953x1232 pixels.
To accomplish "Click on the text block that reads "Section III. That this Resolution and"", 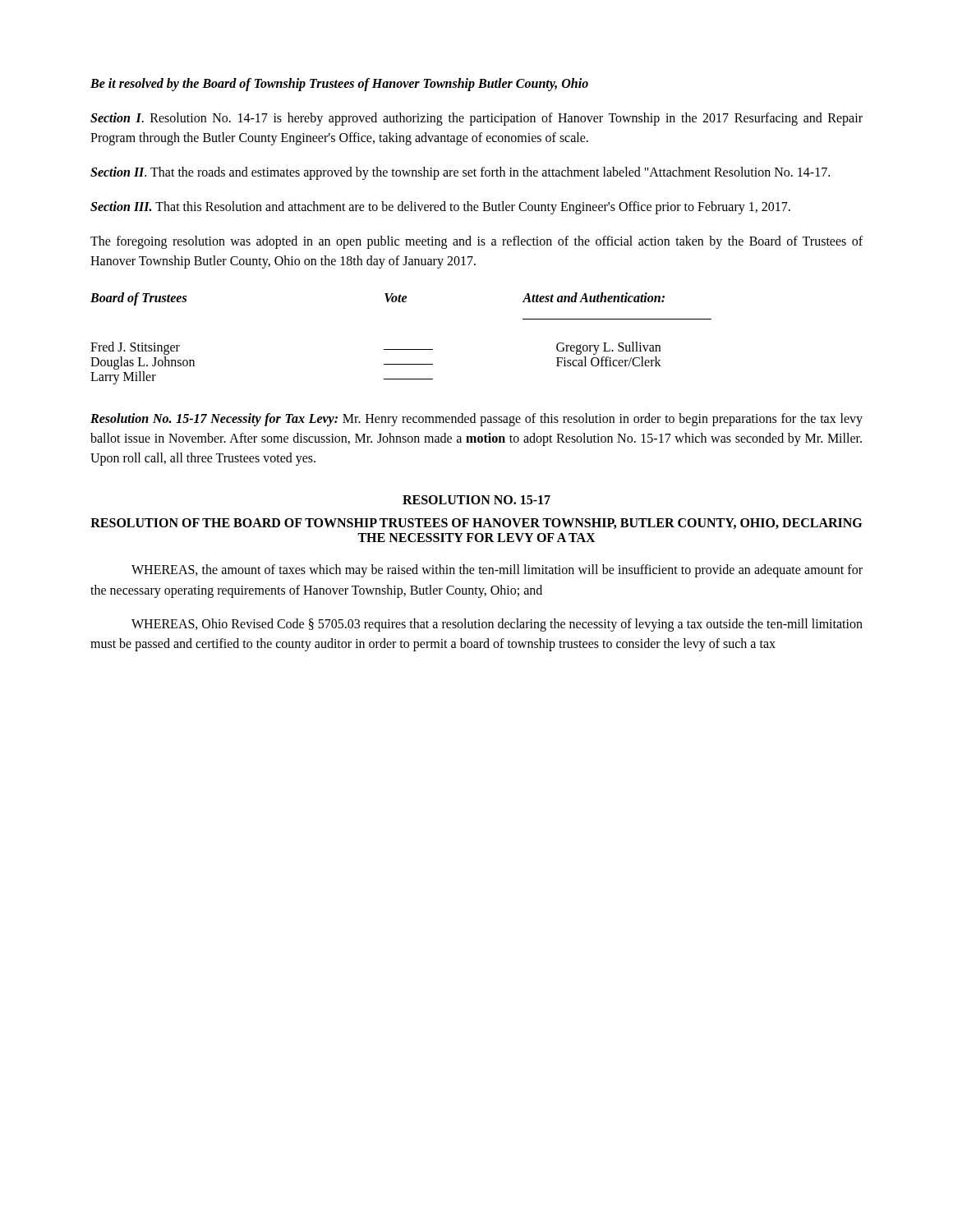I will [441, 207].
